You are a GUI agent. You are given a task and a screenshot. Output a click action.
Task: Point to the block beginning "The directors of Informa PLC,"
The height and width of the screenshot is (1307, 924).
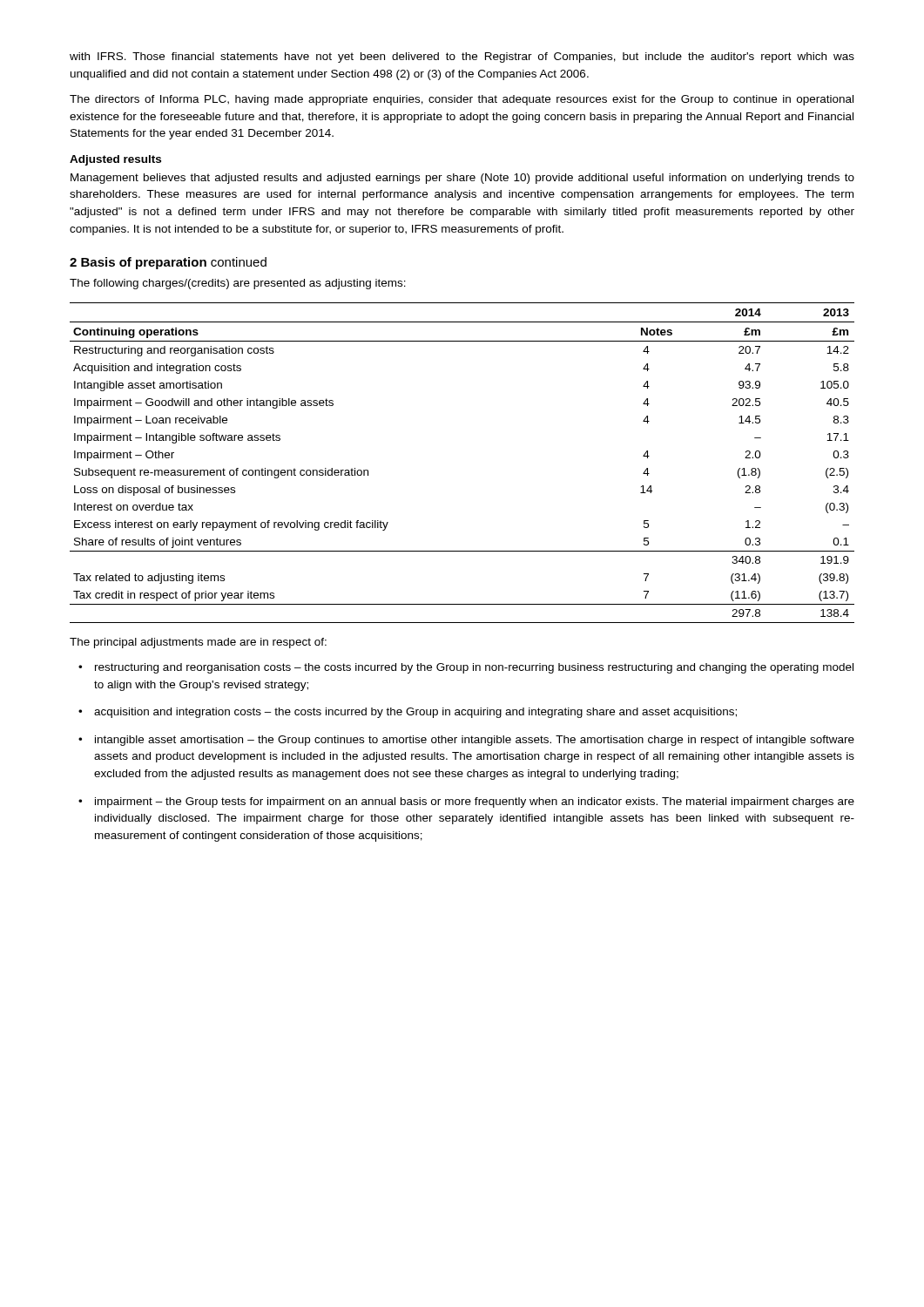click(x=462, y=116)
